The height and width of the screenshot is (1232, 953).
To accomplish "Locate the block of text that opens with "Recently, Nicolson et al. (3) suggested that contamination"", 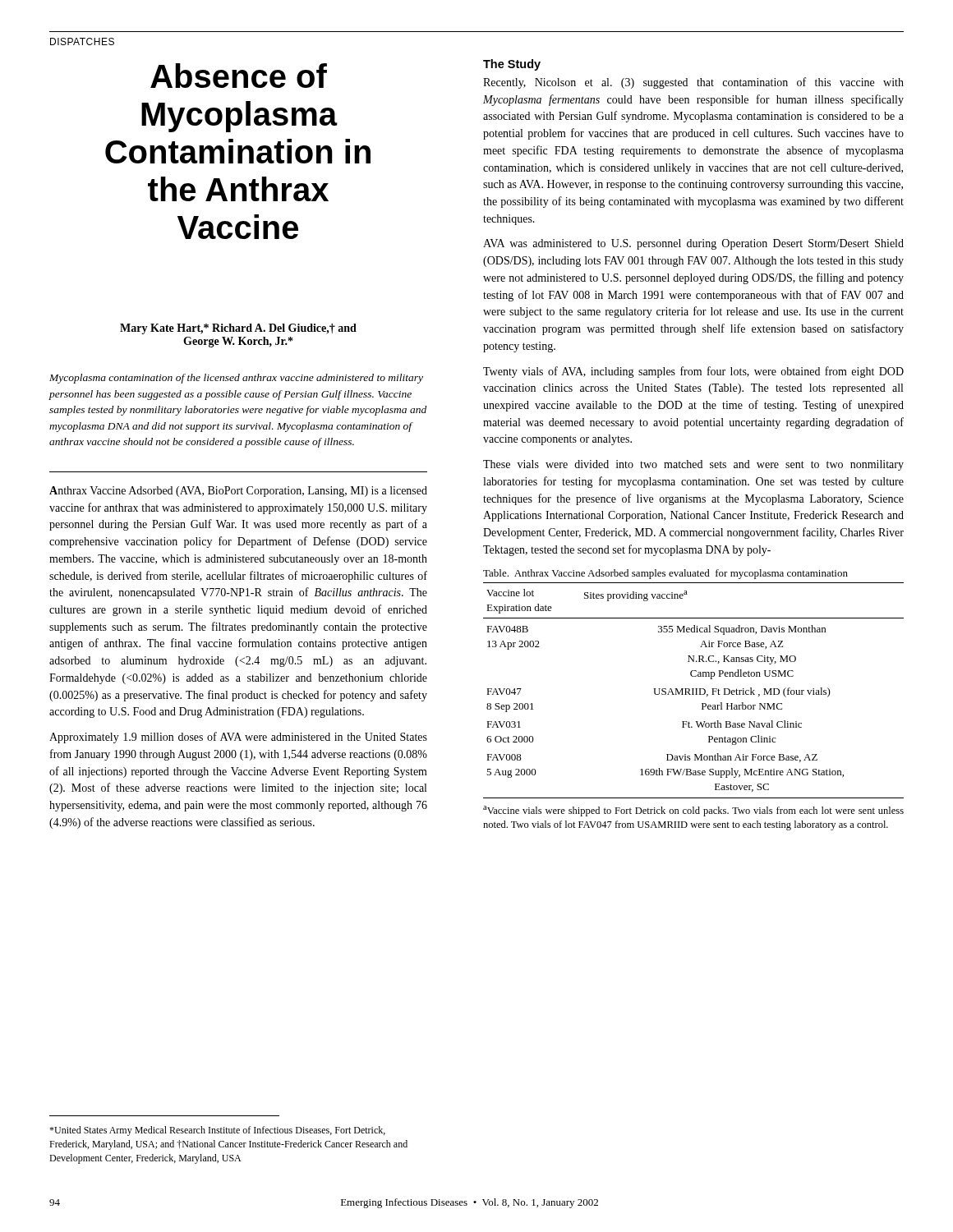I will click(x=693, y=151).
